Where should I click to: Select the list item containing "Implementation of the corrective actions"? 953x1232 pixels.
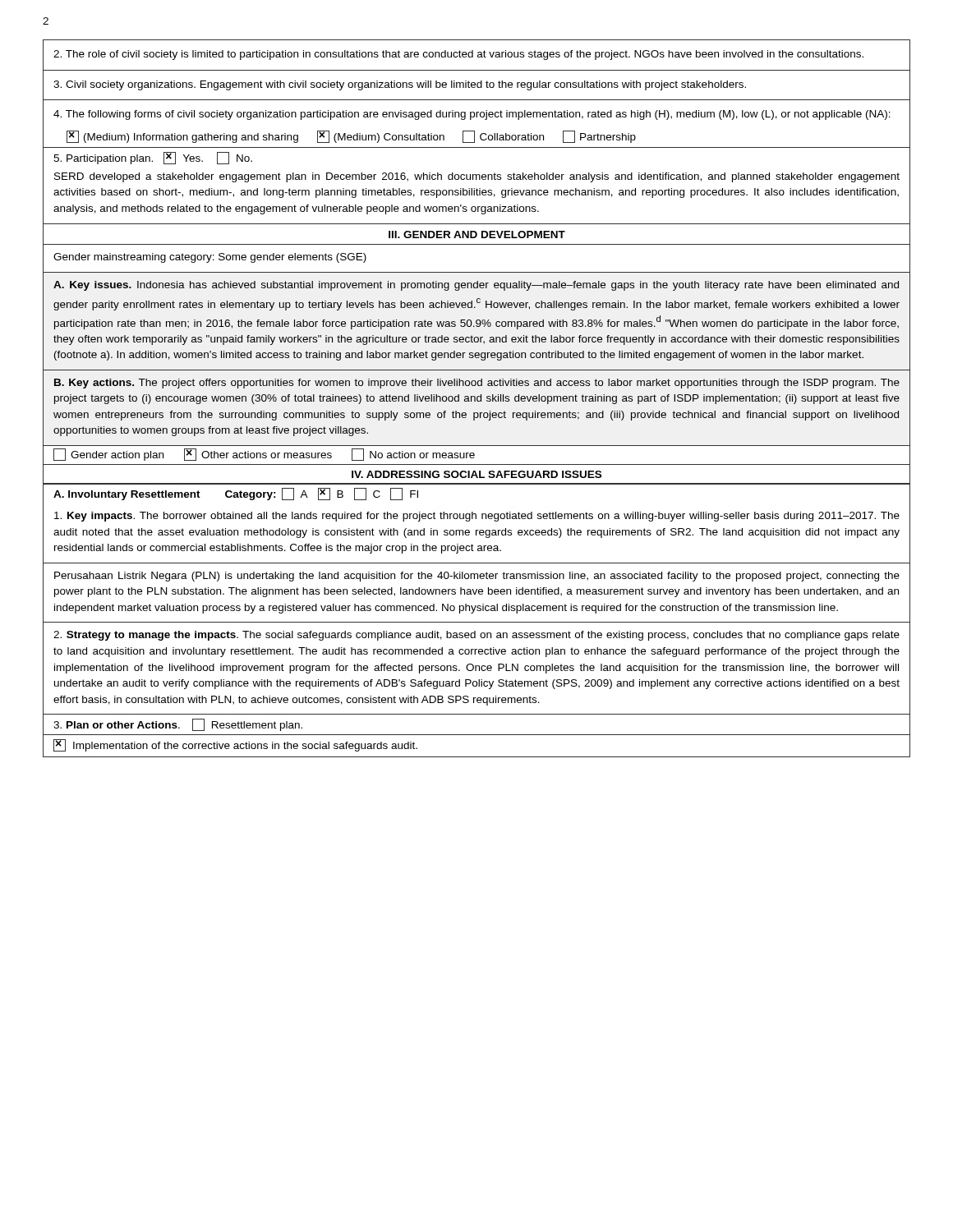click(236, 745)
